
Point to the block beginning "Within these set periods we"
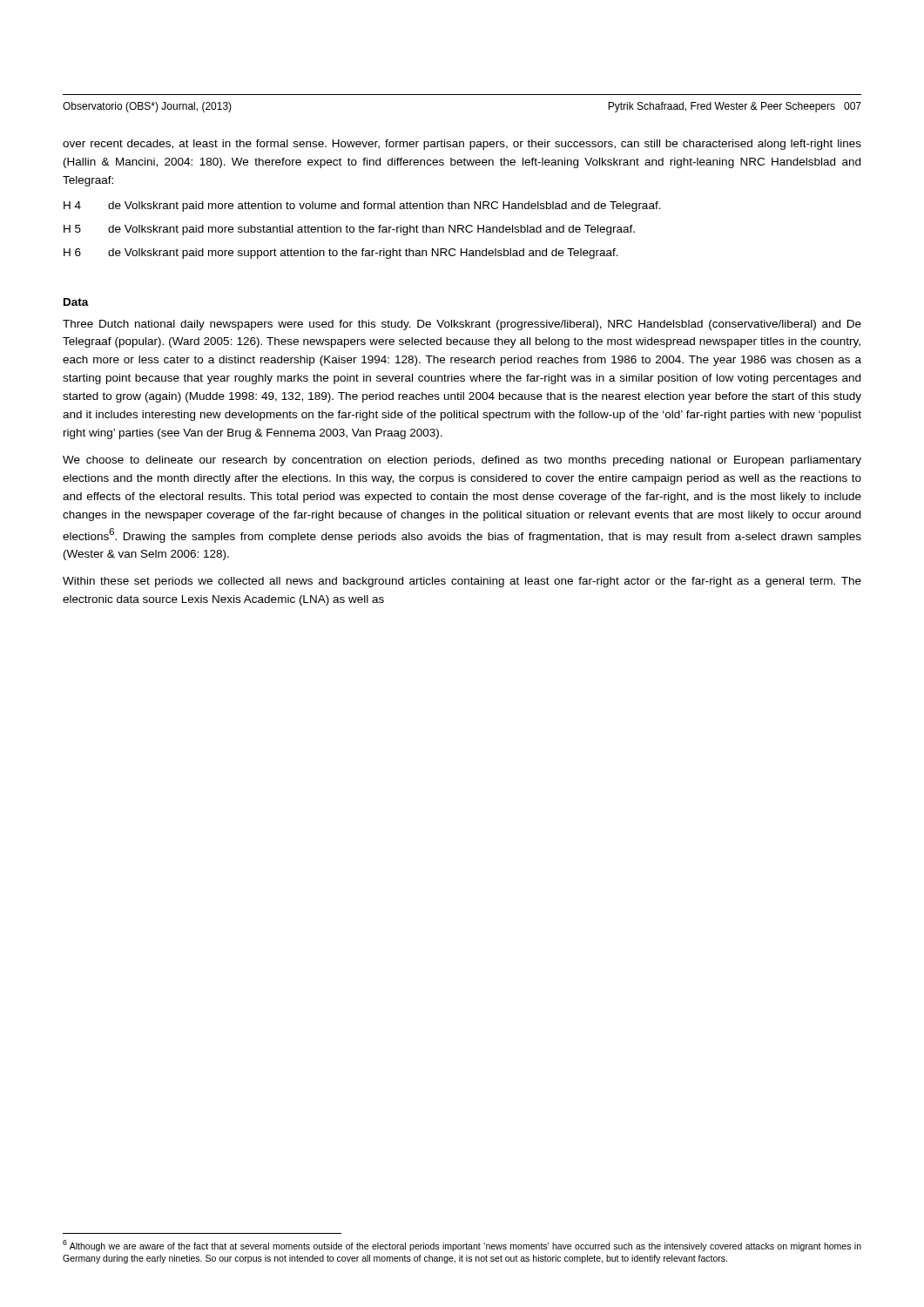pyautogui.click(x=462, y=591)
